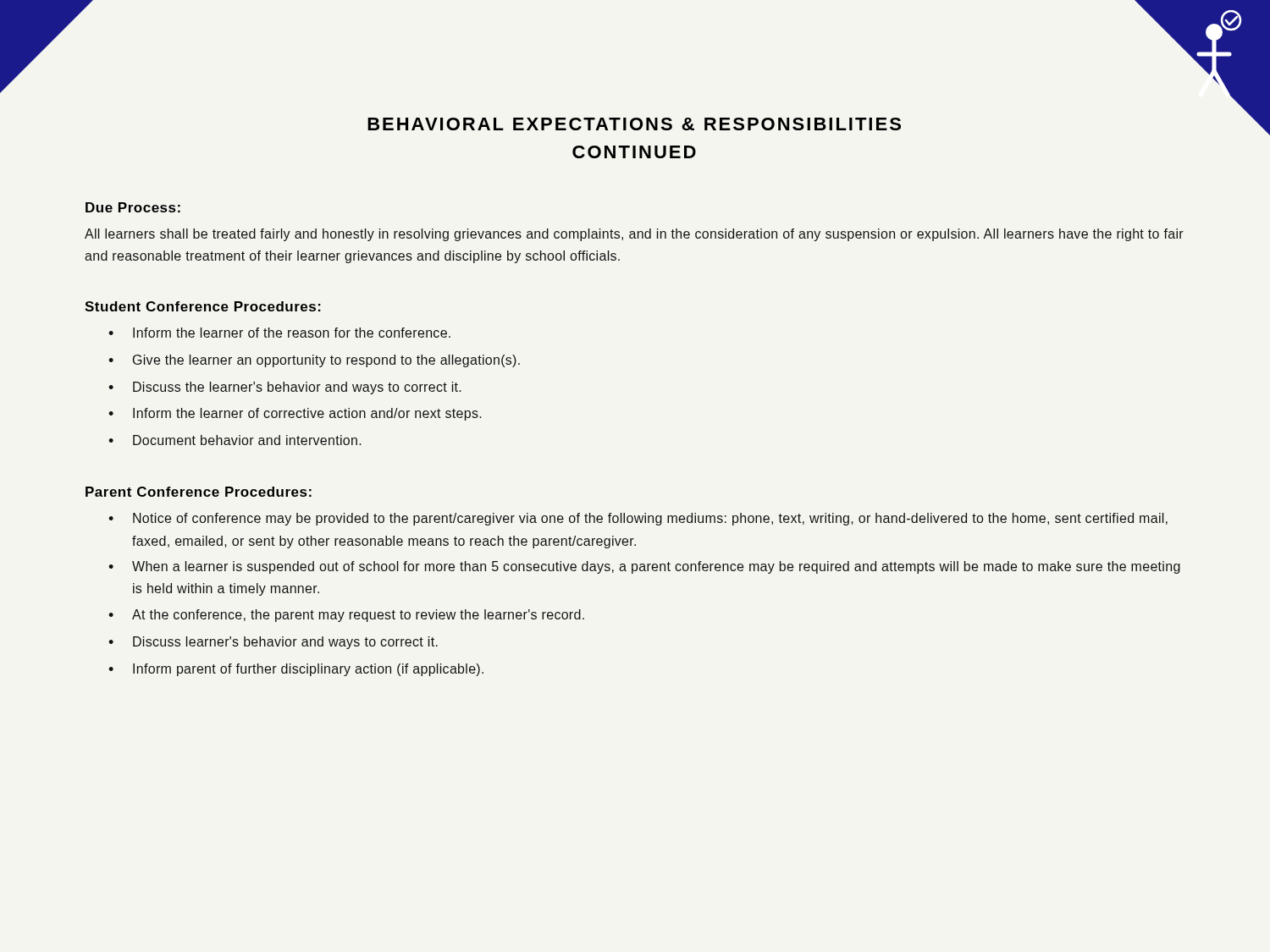Click where it says "Due Process:"
Screen dimensions: 952x1270
[x=133, y=208]
